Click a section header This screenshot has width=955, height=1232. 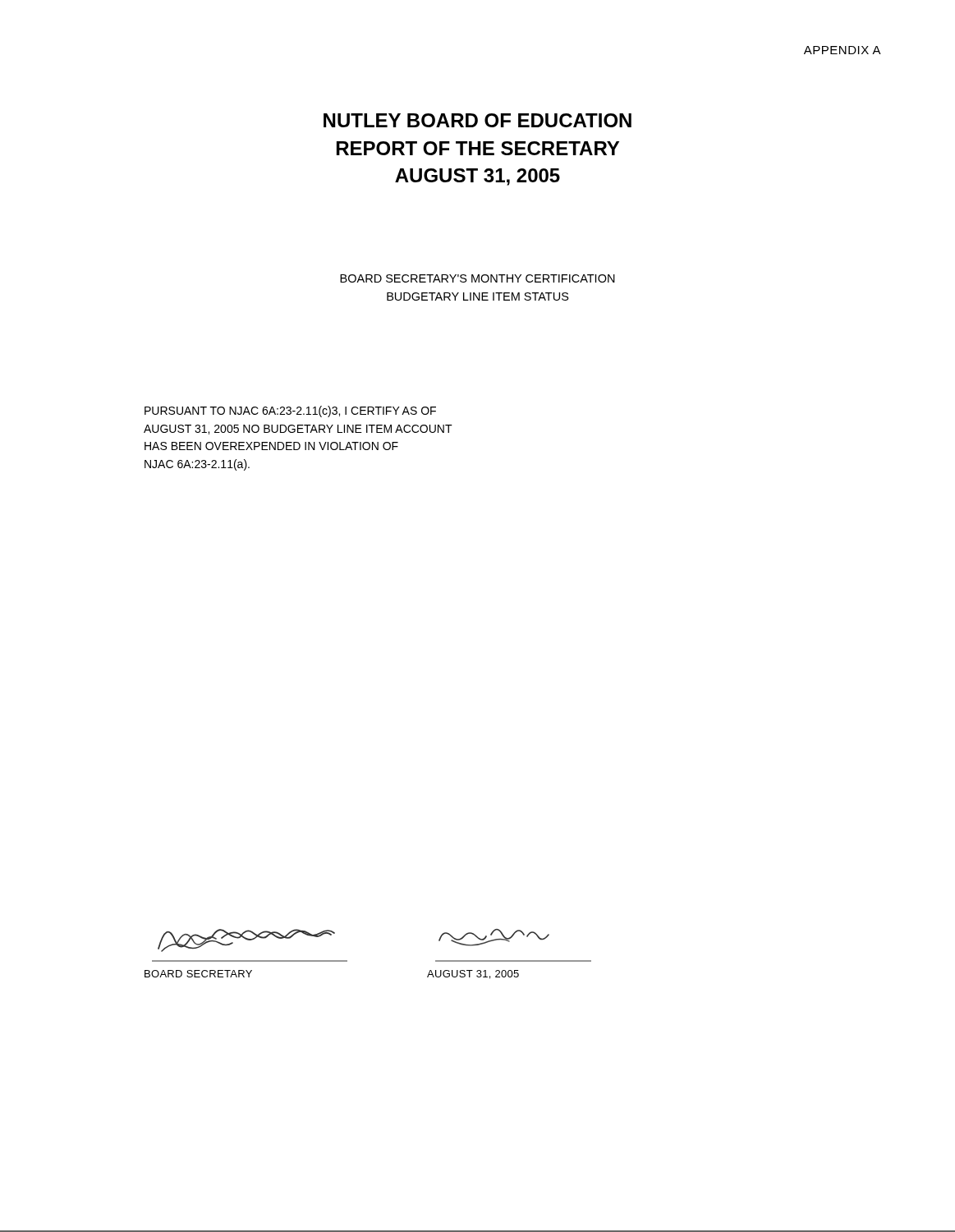pyautogui.click(x=478, y=288)
